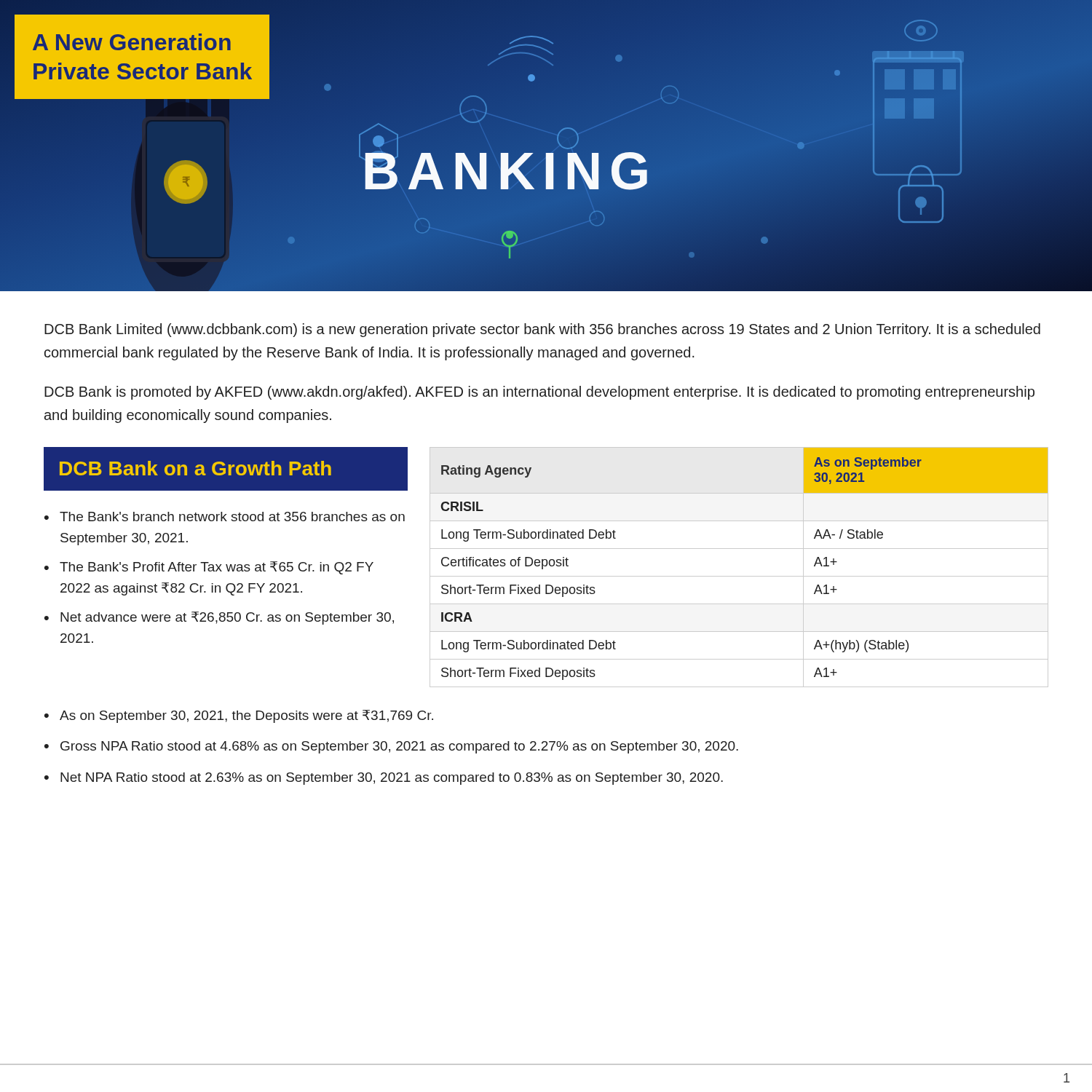Screen dimensions: 1092x1092
Task: Select the text block with the text "DCB Bank Limited (www.dcbbank.com)"
Action: (x=542, y=341)
